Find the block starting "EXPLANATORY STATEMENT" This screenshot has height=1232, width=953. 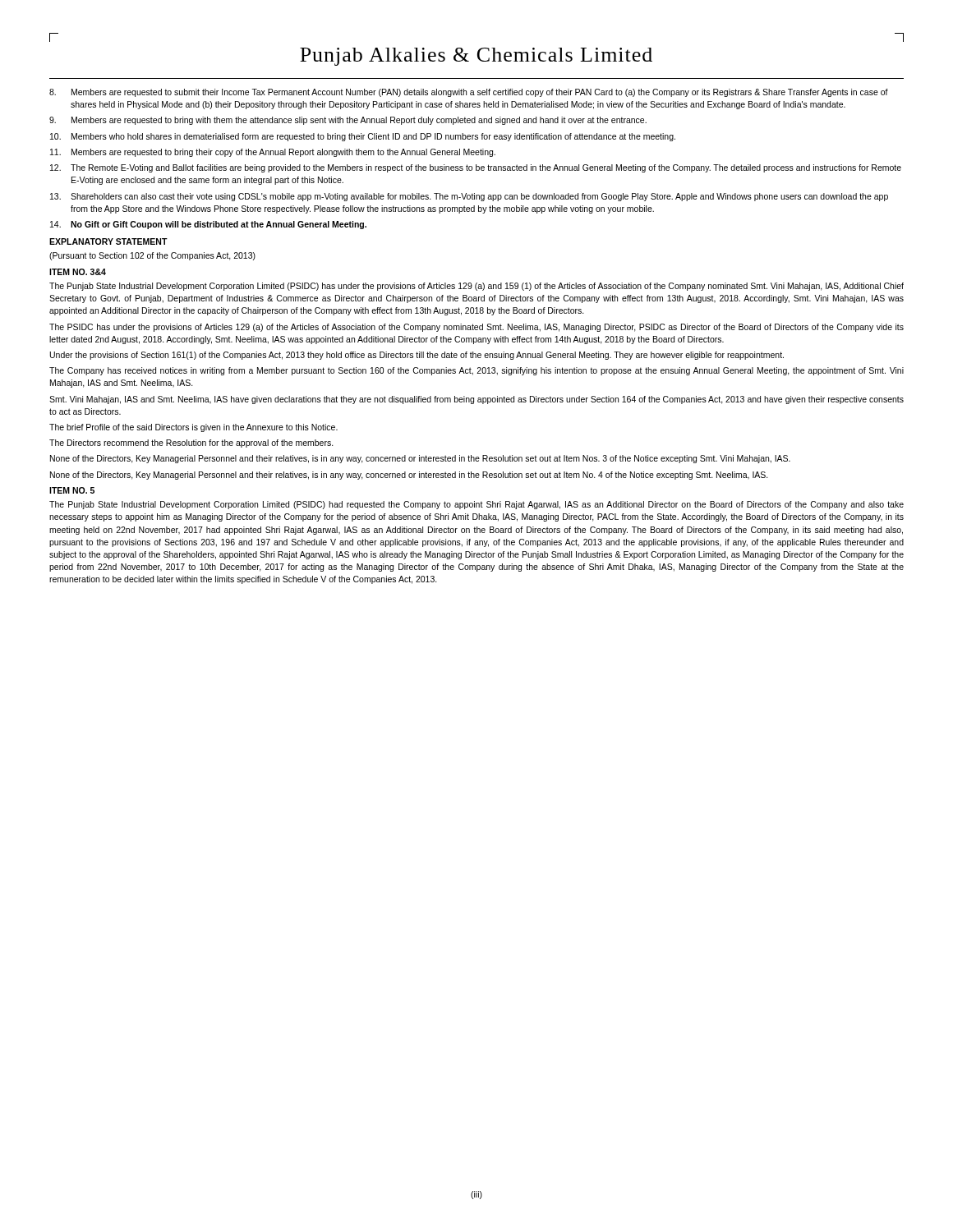[108, 242]
